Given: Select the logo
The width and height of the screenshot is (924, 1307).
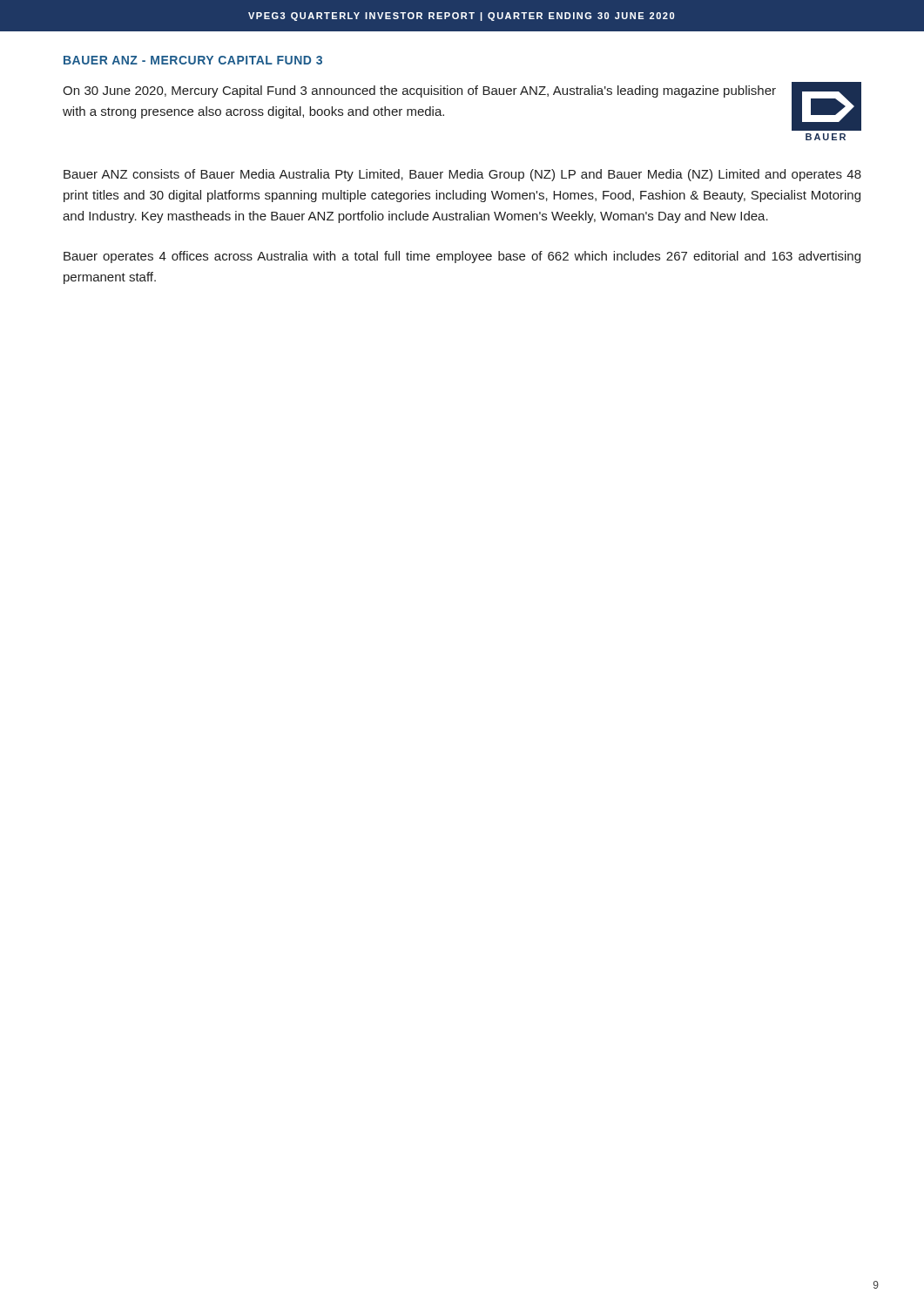Looking at the screenshot, I should (826, 113).
